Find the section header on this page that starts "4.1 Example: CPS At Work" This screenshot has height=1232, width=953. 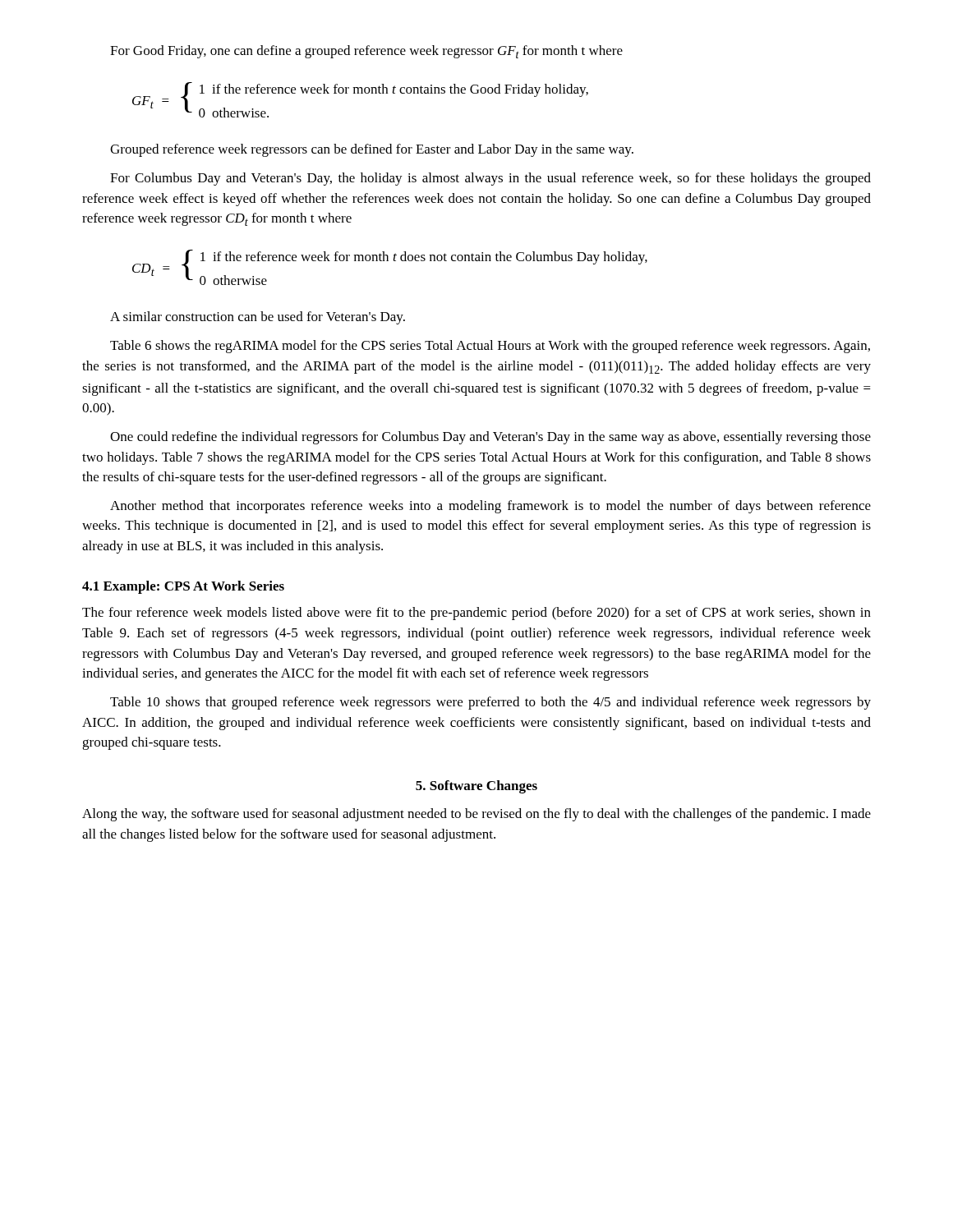point(183,587)
